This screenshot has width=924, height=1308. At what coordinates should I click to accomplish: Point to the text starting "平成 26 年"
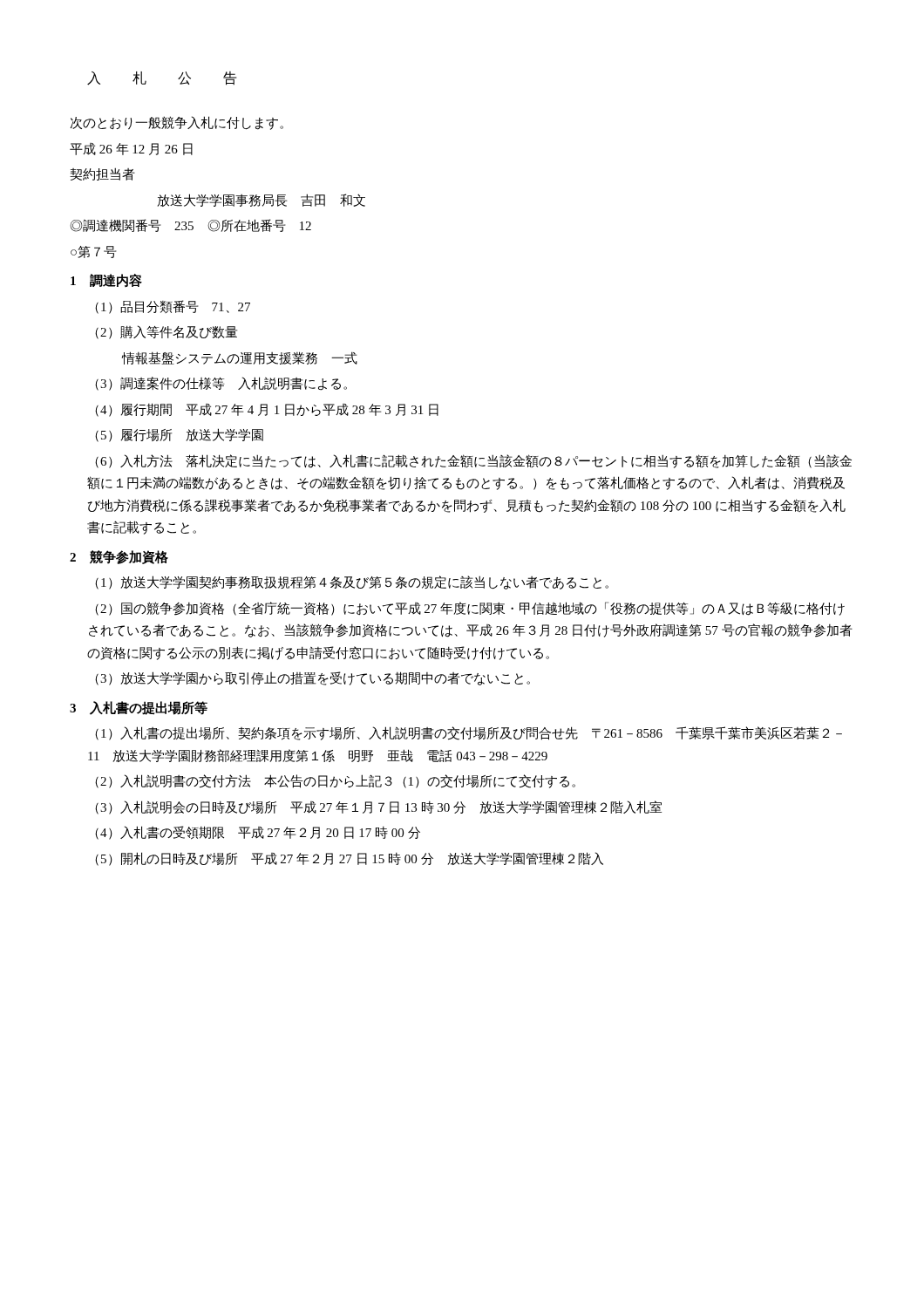pyautogui.click(x=132, y=149)
